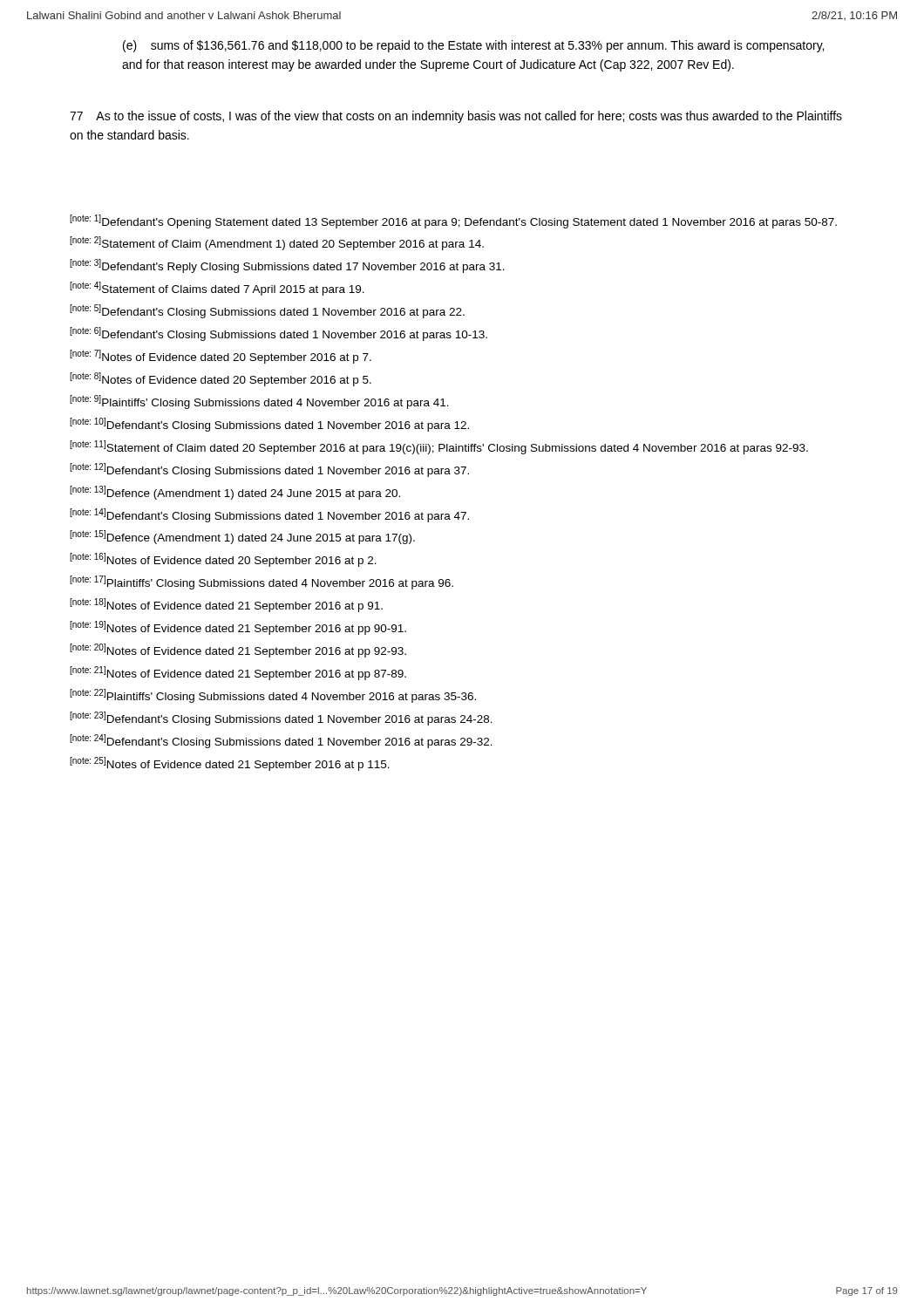This screenshot has height=1308, width=924.
Task: Select the block starting "[note: 3]Defendant's Reply Closing Submissions"
Action: coord(287,266)
